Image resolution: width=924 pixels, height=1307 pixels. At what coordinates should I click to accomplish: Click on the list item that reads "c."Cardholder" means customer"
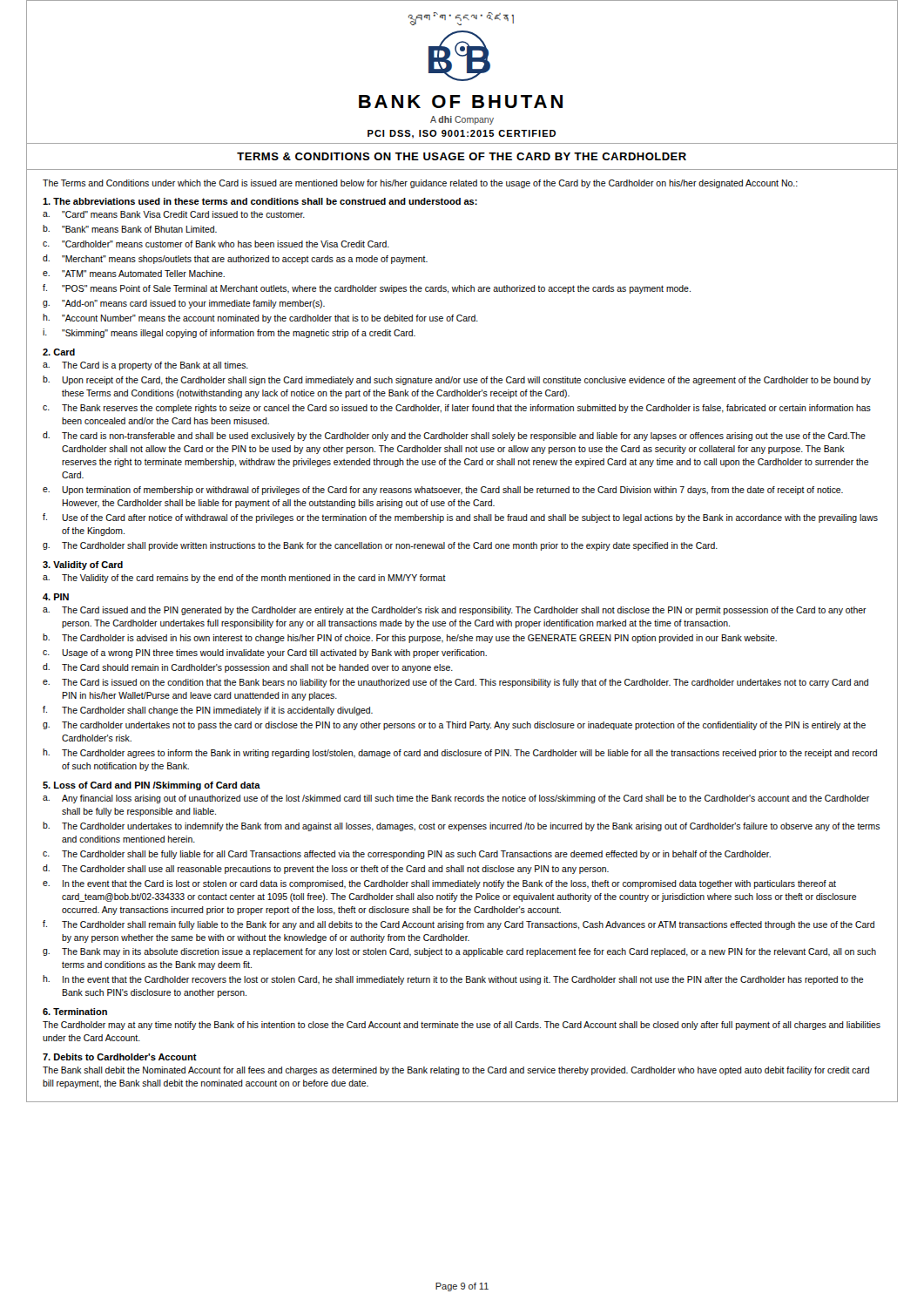[x=216, y=245]
